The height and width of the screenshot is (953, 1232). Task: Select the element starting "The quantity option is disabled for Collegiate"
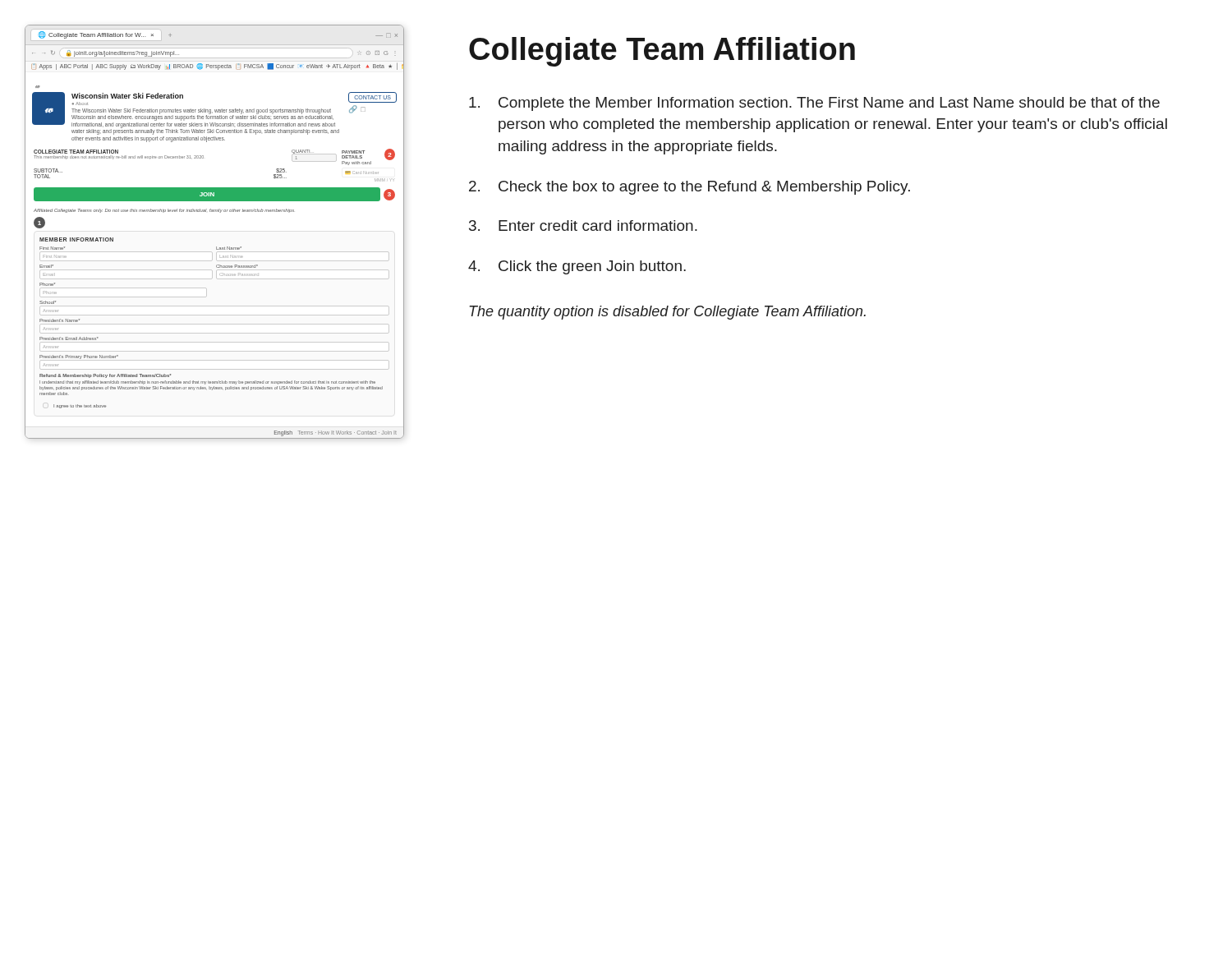825,312
